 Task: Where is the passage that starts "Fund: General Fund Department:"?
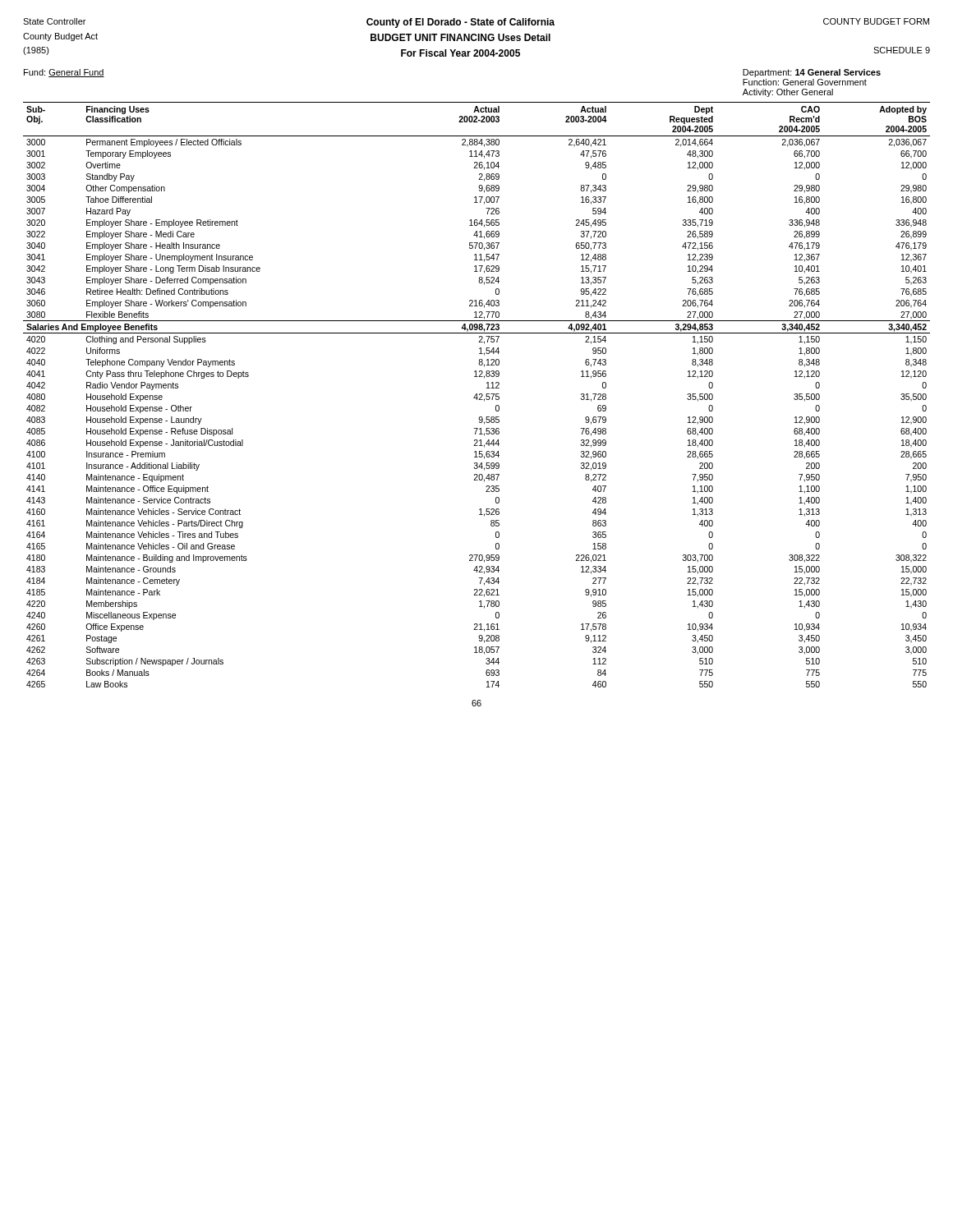pyautogui.click(x=76, y=73)
